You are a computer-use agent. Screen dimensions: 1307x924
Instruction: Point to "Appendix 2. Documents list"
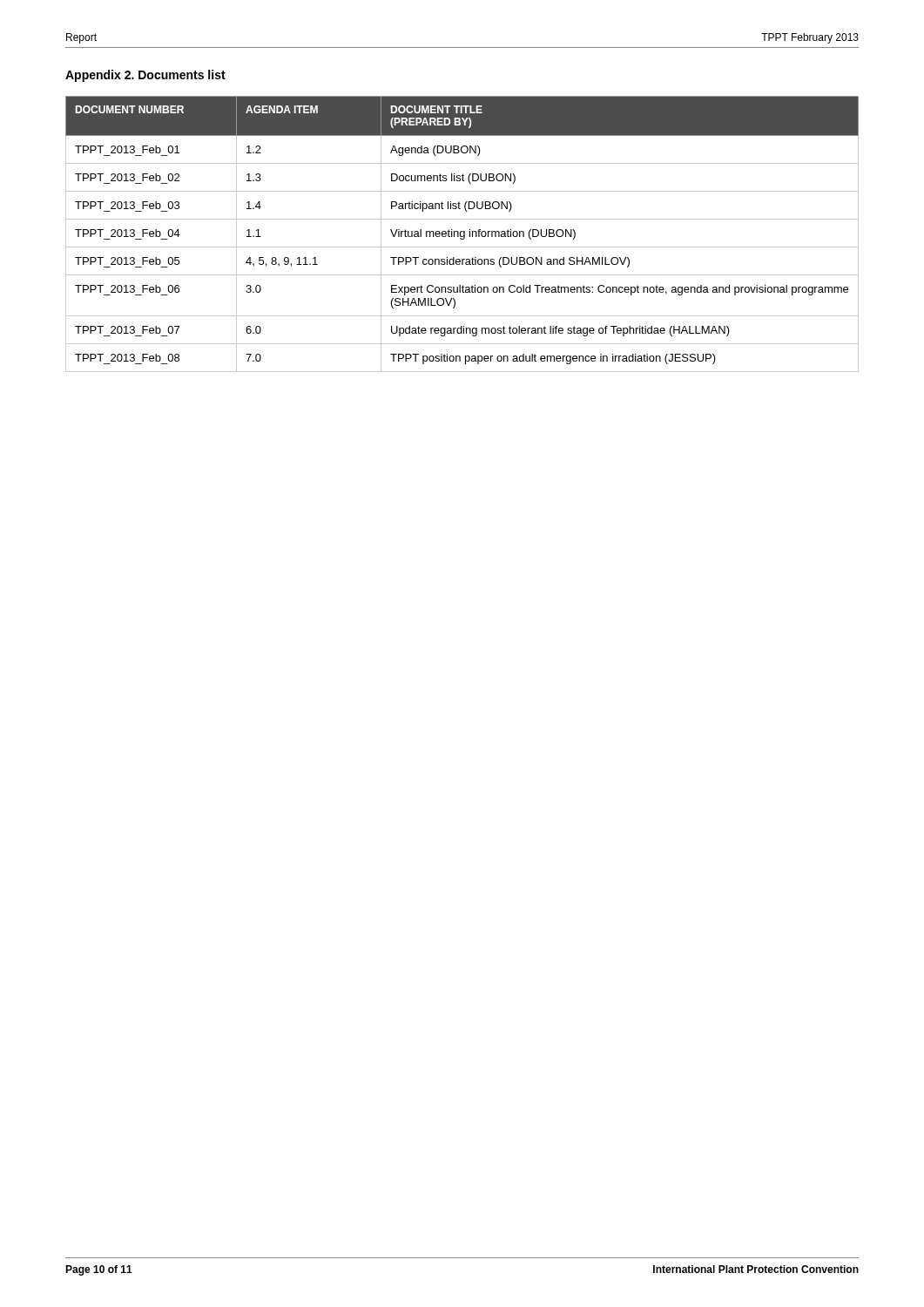[x=145, y=75]
